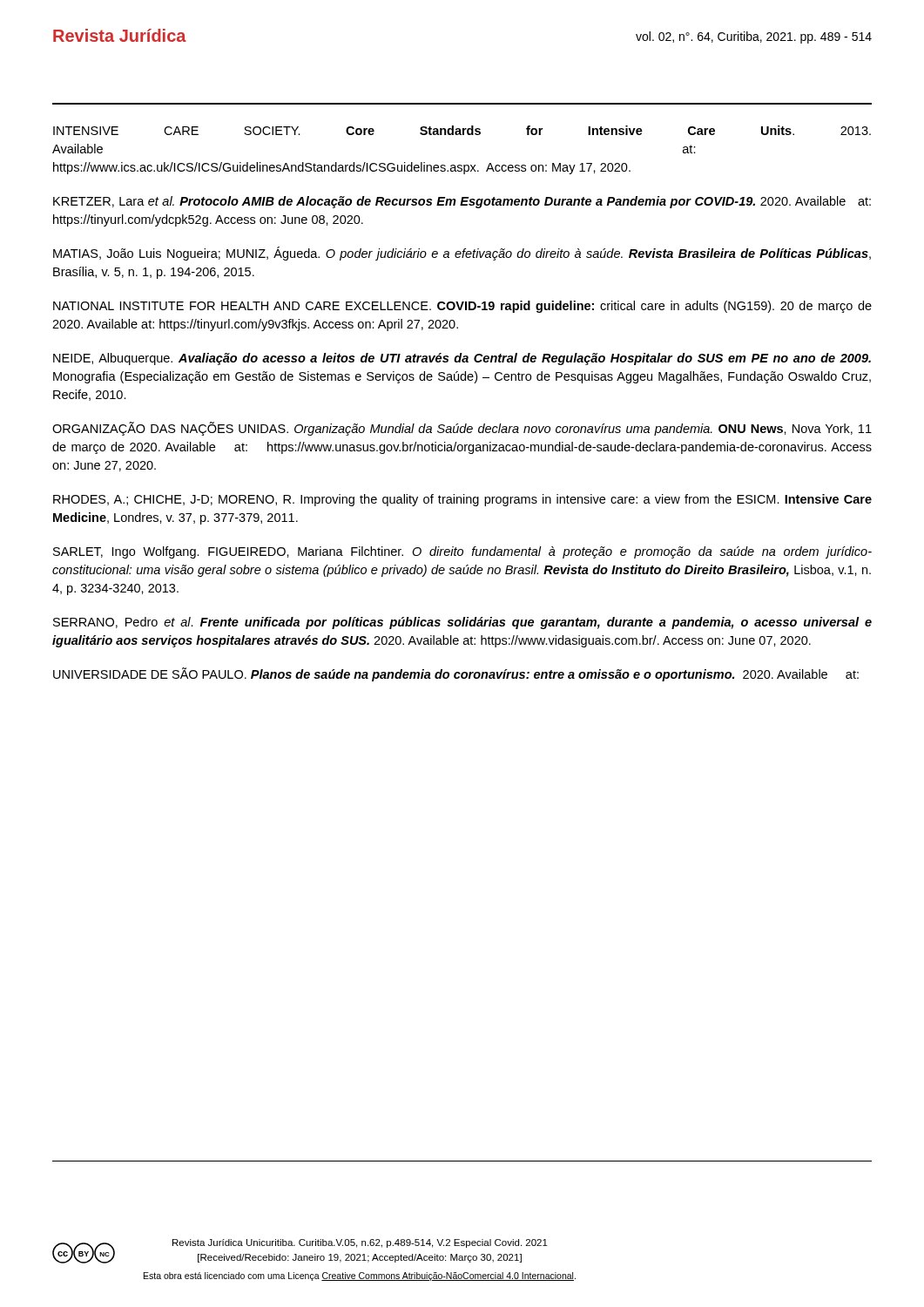Point to the element starting "NATIONAL INSTITUTE FOR HEALTH AND CARE"
This screenshot has height=1307, width=924.
462,315
